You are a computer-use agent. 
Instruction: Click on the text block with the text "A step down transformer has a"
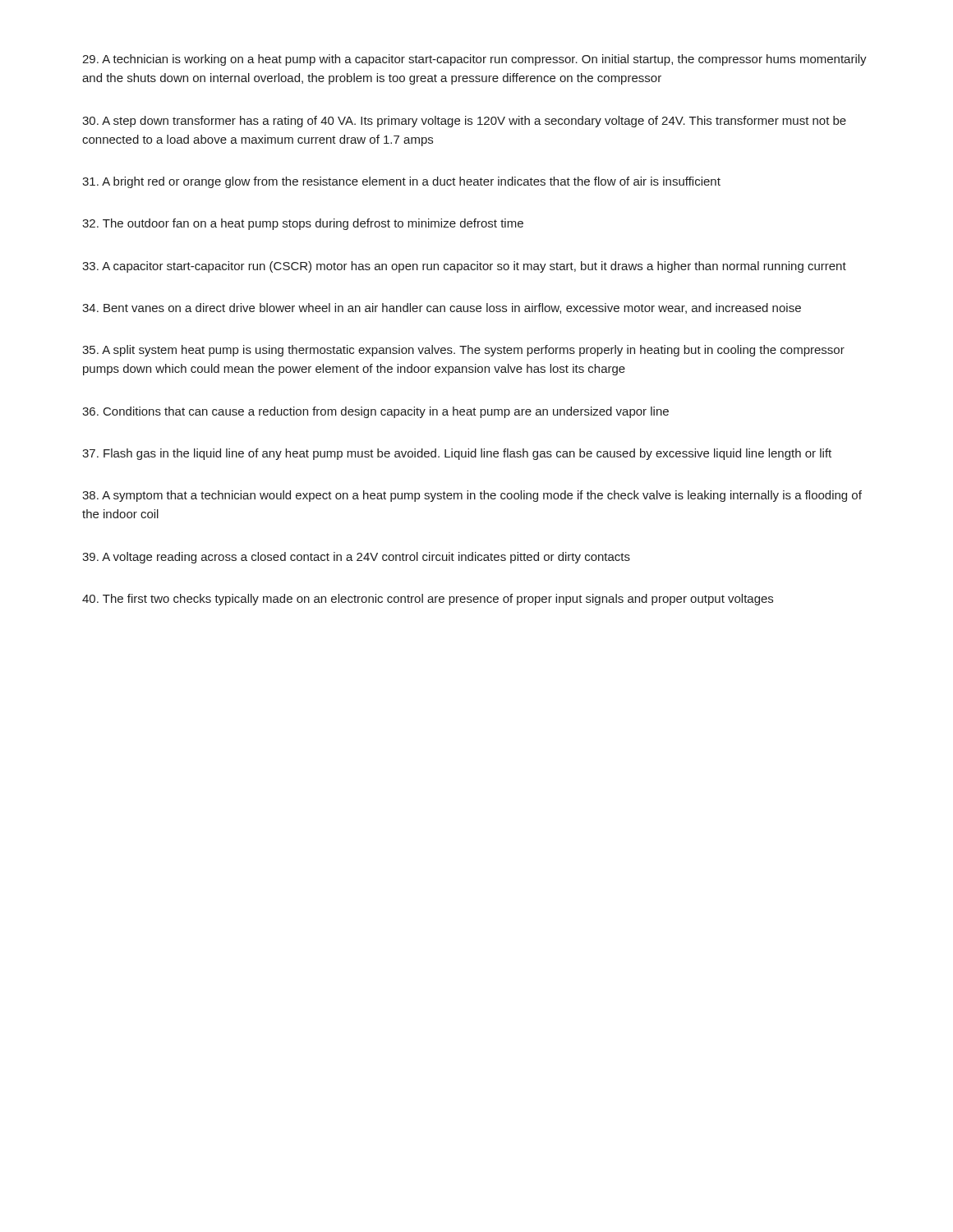coord(464,129)
